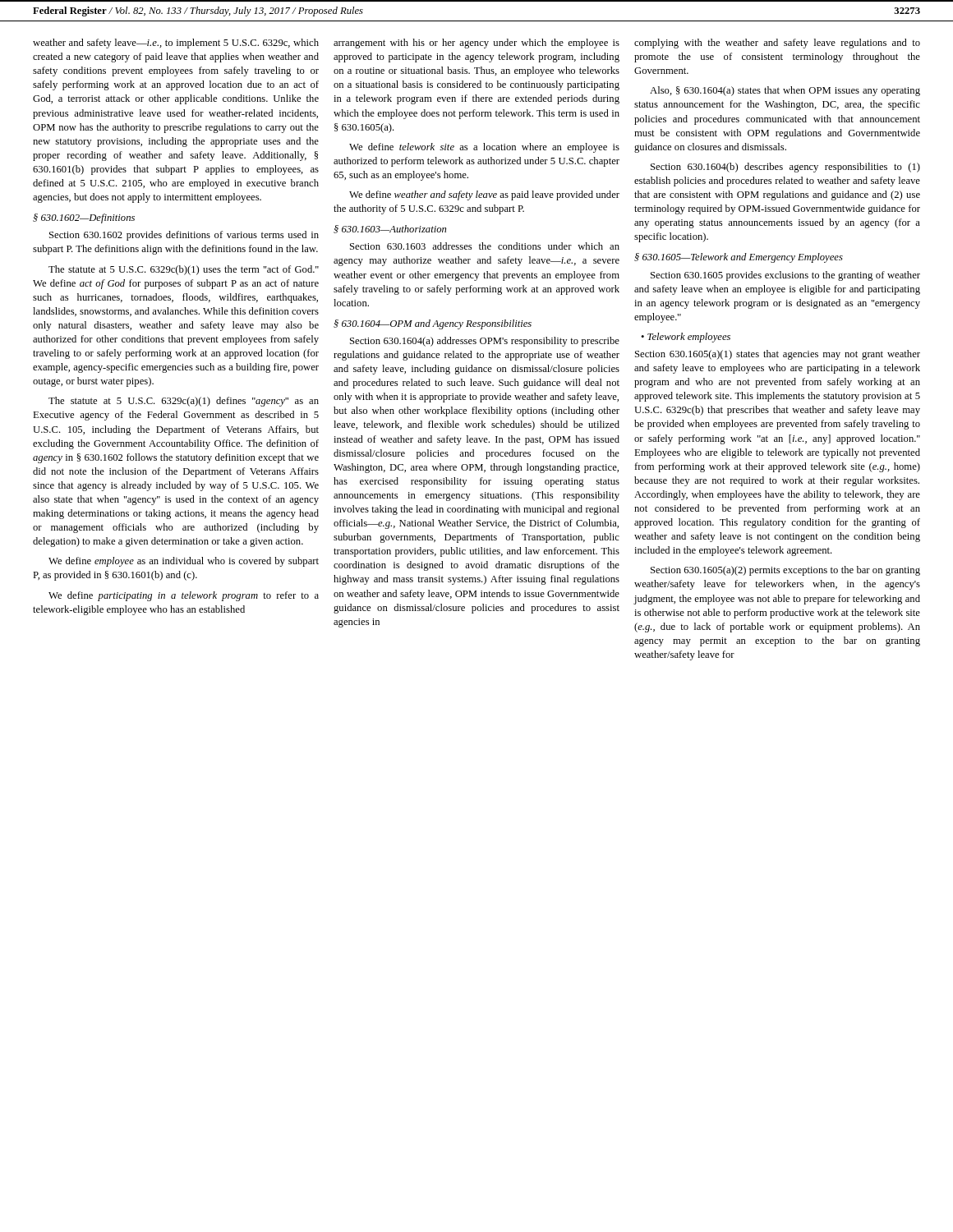
Task: Locate the region starting "§ 630.1605—Telework and Emergency Employees"
Action: coord(777,258)
